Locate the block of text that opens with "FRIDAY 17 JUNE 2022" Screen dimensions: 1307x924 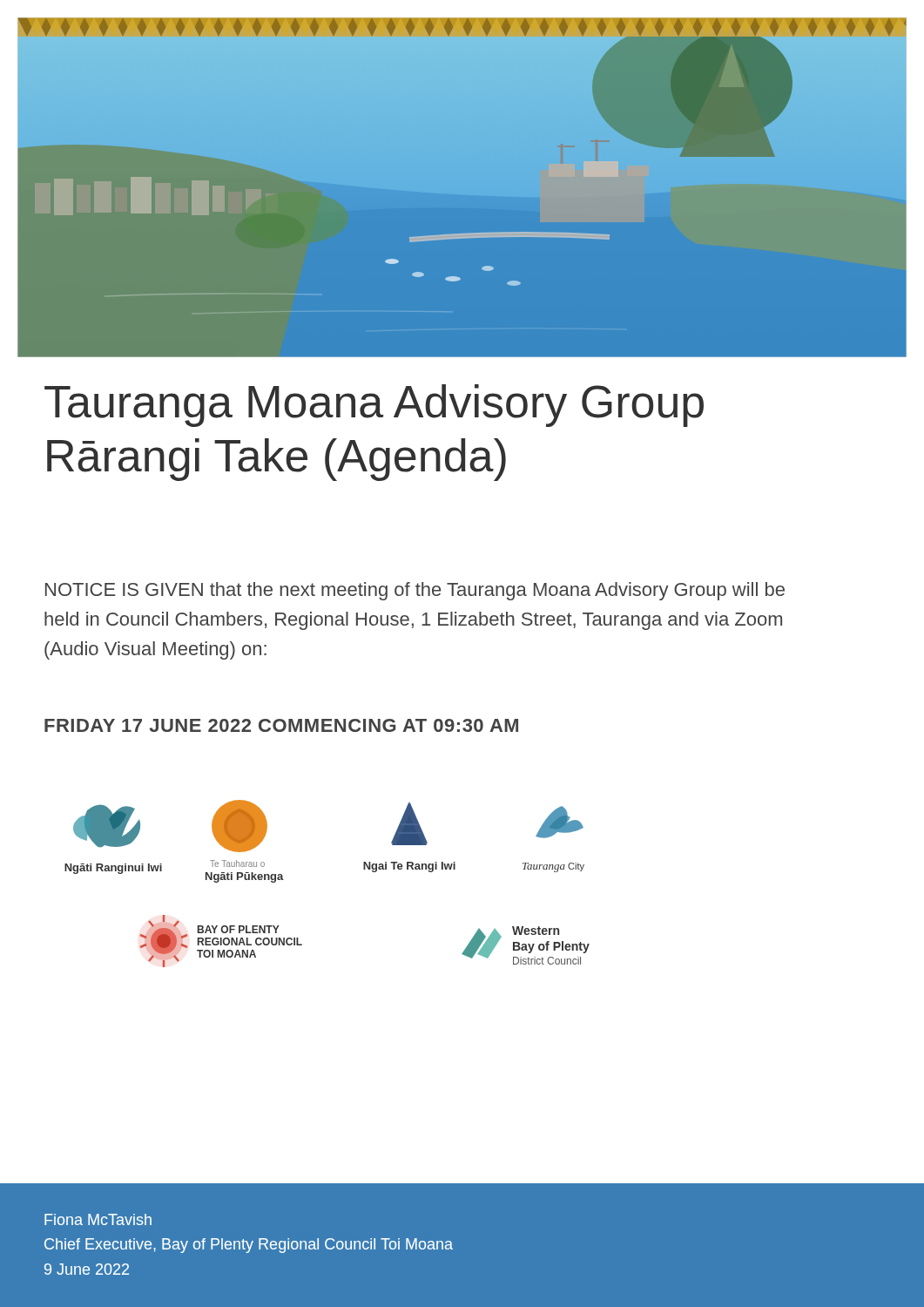click(435, 726)
